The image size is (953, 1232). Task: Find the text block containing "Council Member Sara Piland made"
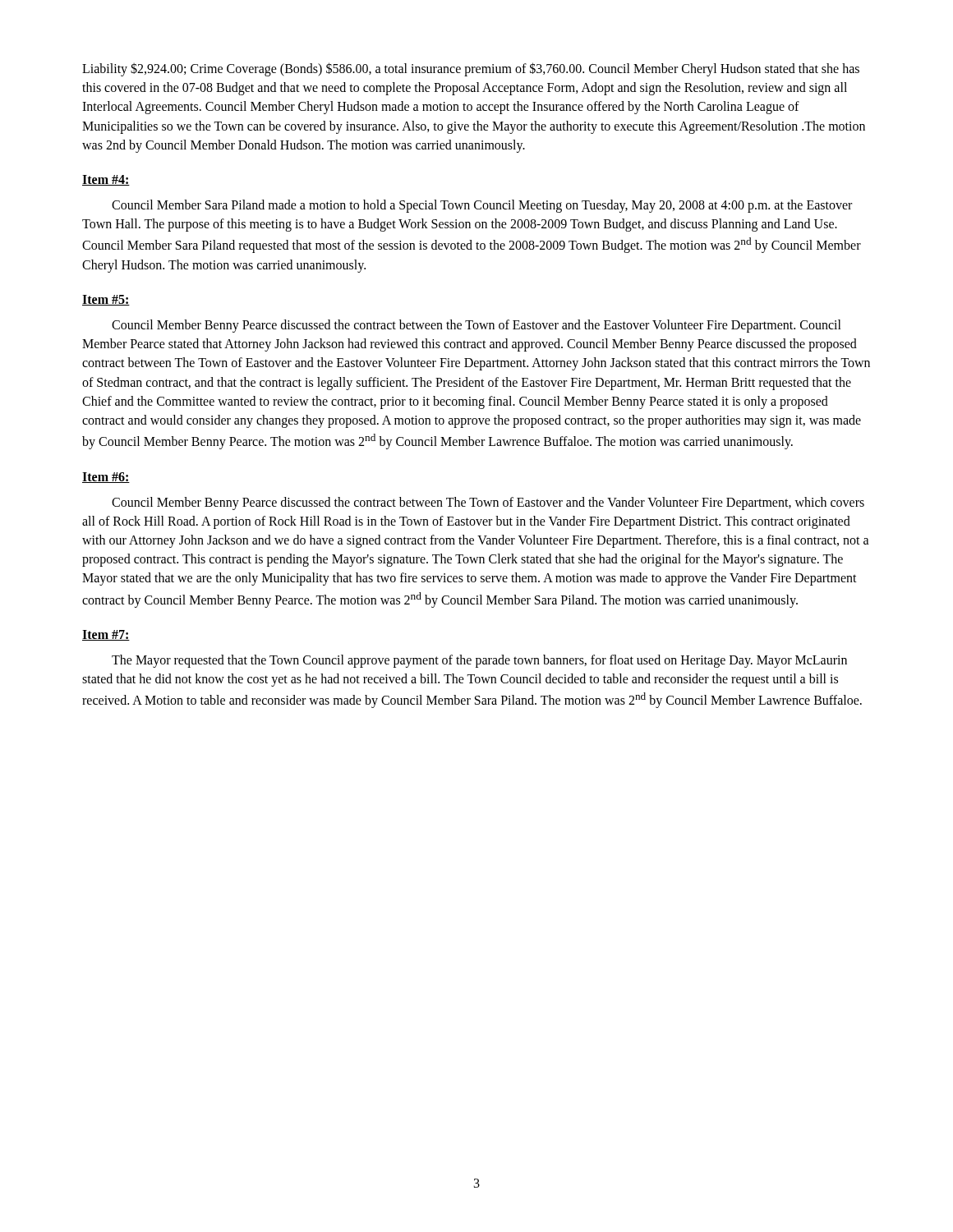[x=471, y=235]
